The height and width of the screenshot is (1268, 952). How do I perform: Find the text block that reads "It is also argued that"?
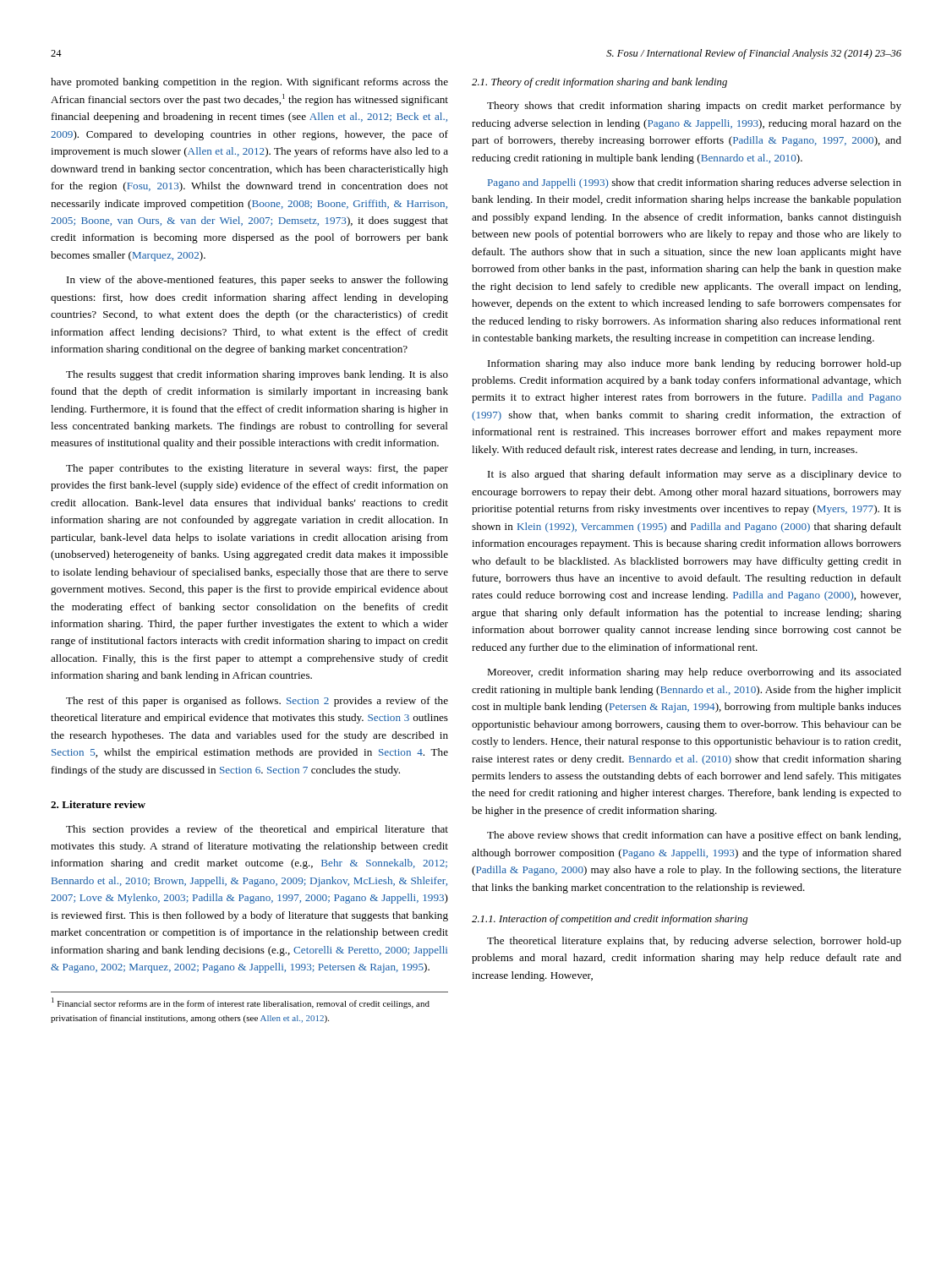687,561
